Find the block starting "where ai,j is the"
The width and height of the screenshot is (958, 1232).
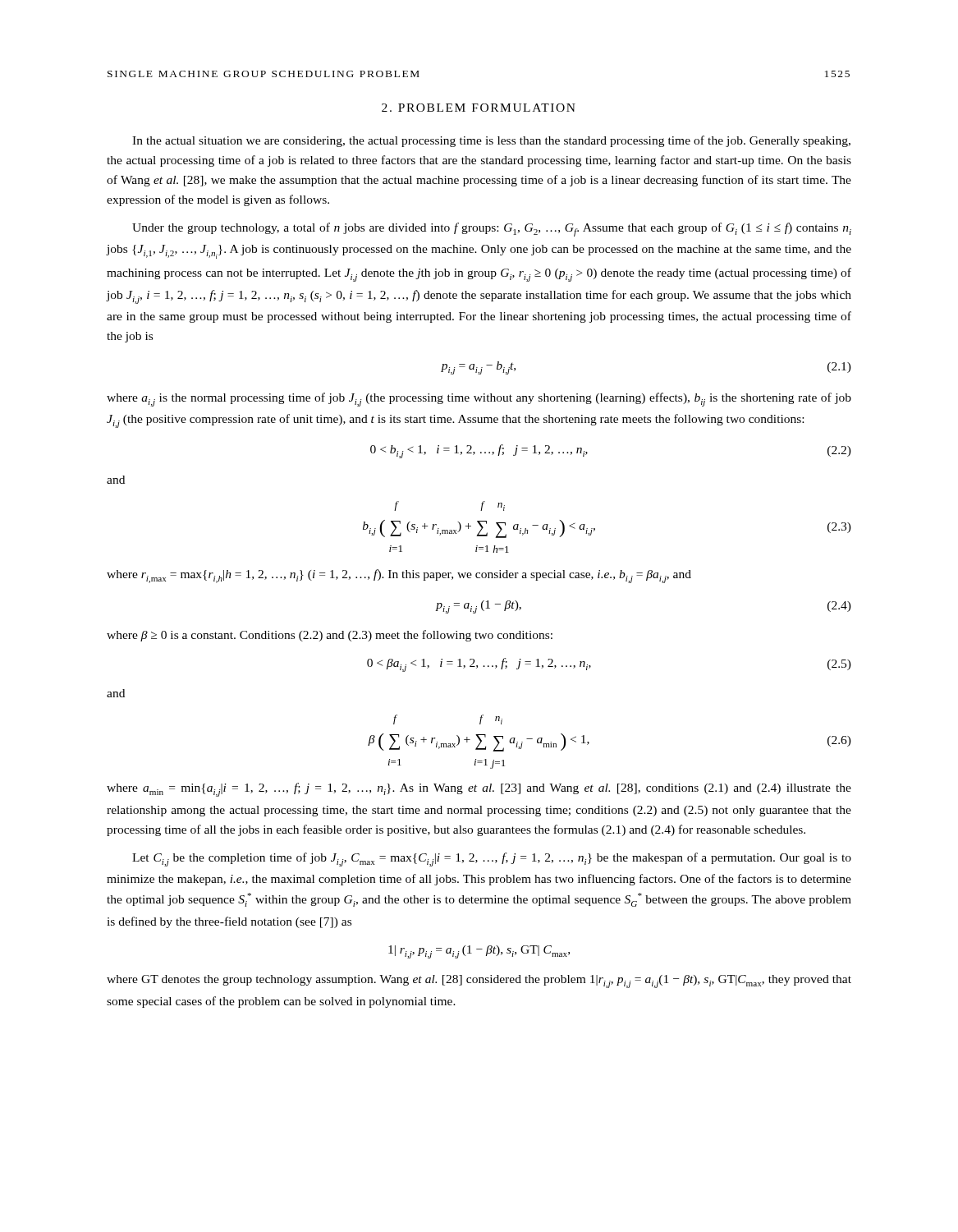click(479, 409)
